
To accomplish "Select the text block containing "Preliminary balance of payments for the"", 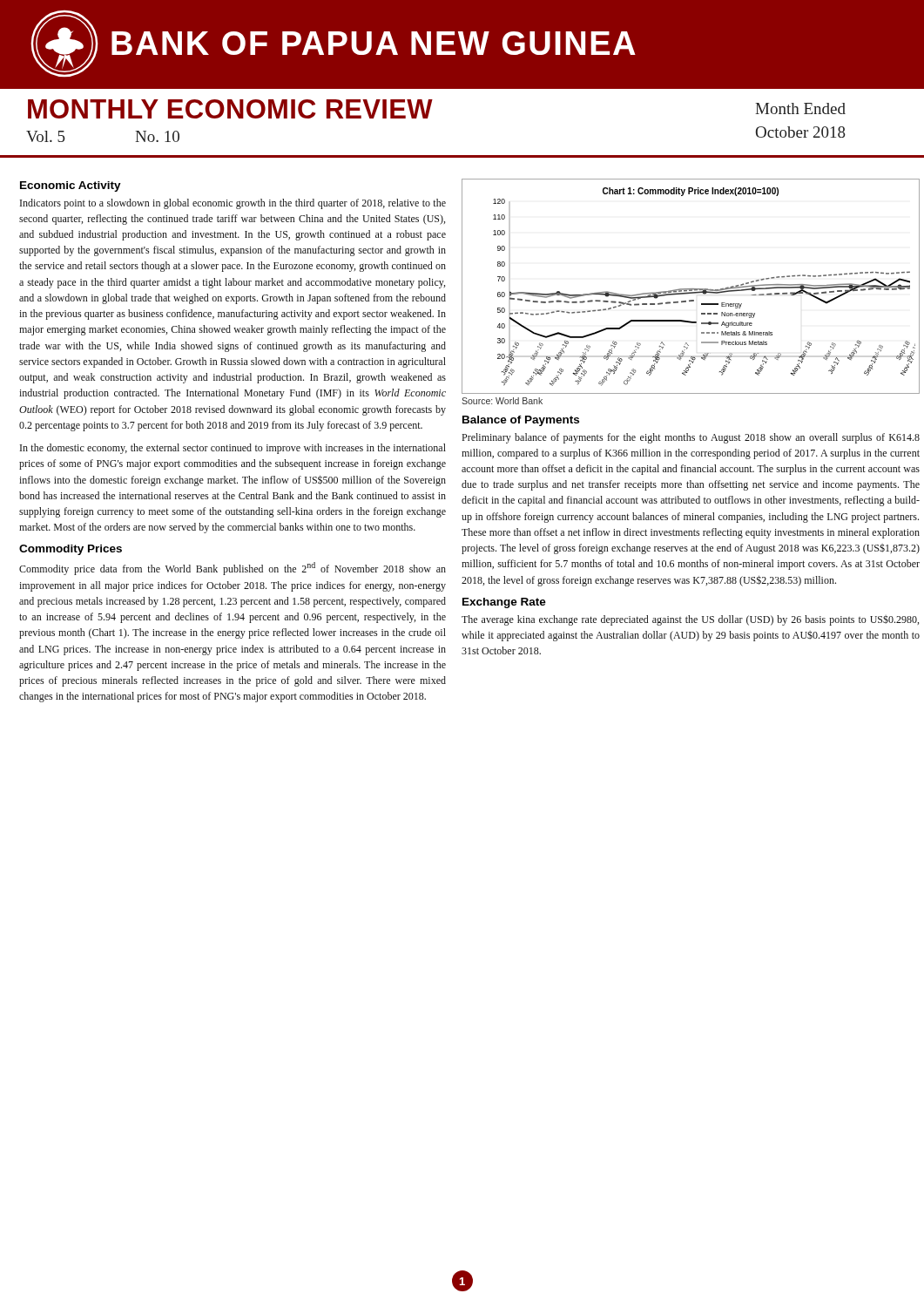I will (691, 508).
